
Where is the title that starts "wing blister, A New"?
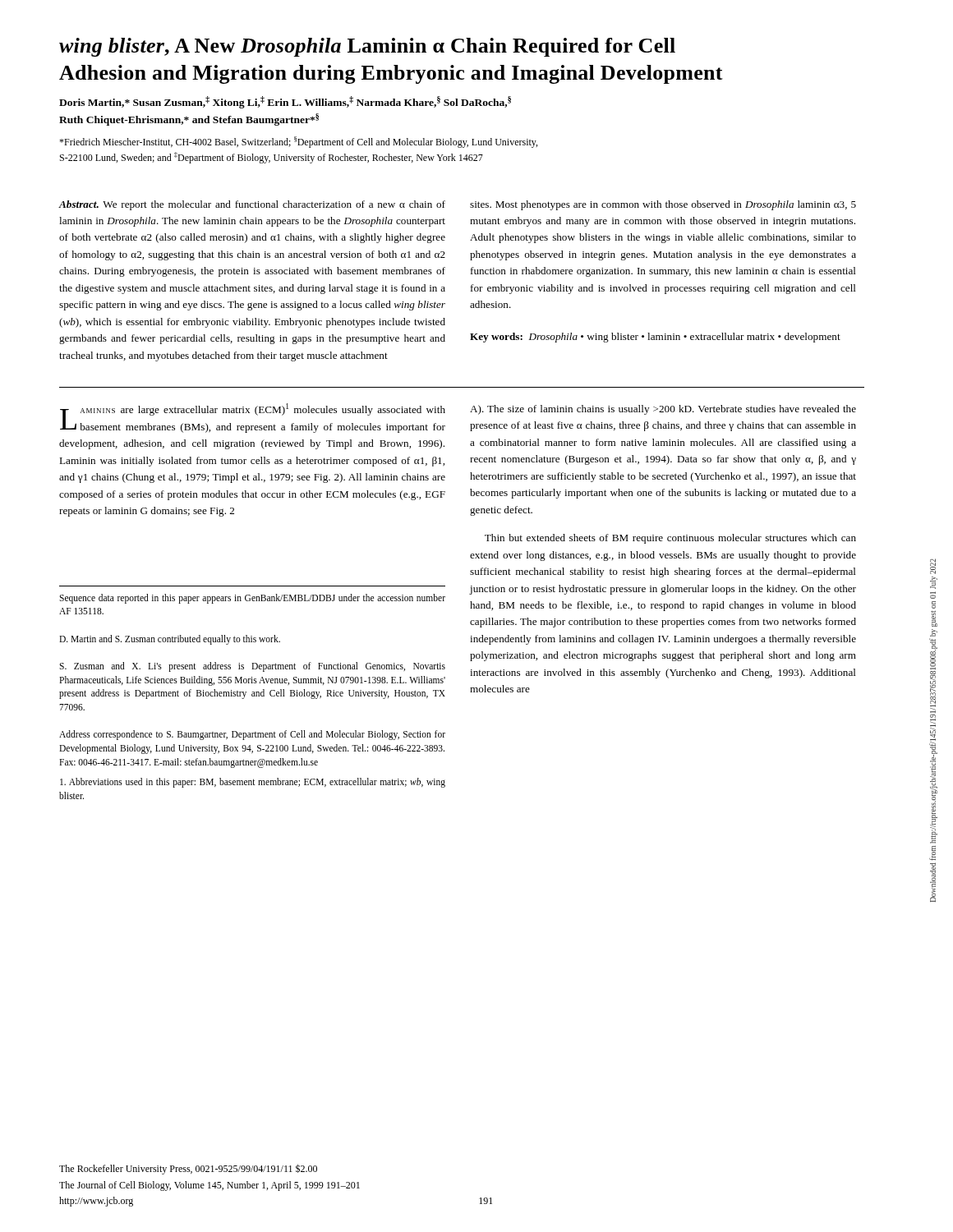(462, 60)
